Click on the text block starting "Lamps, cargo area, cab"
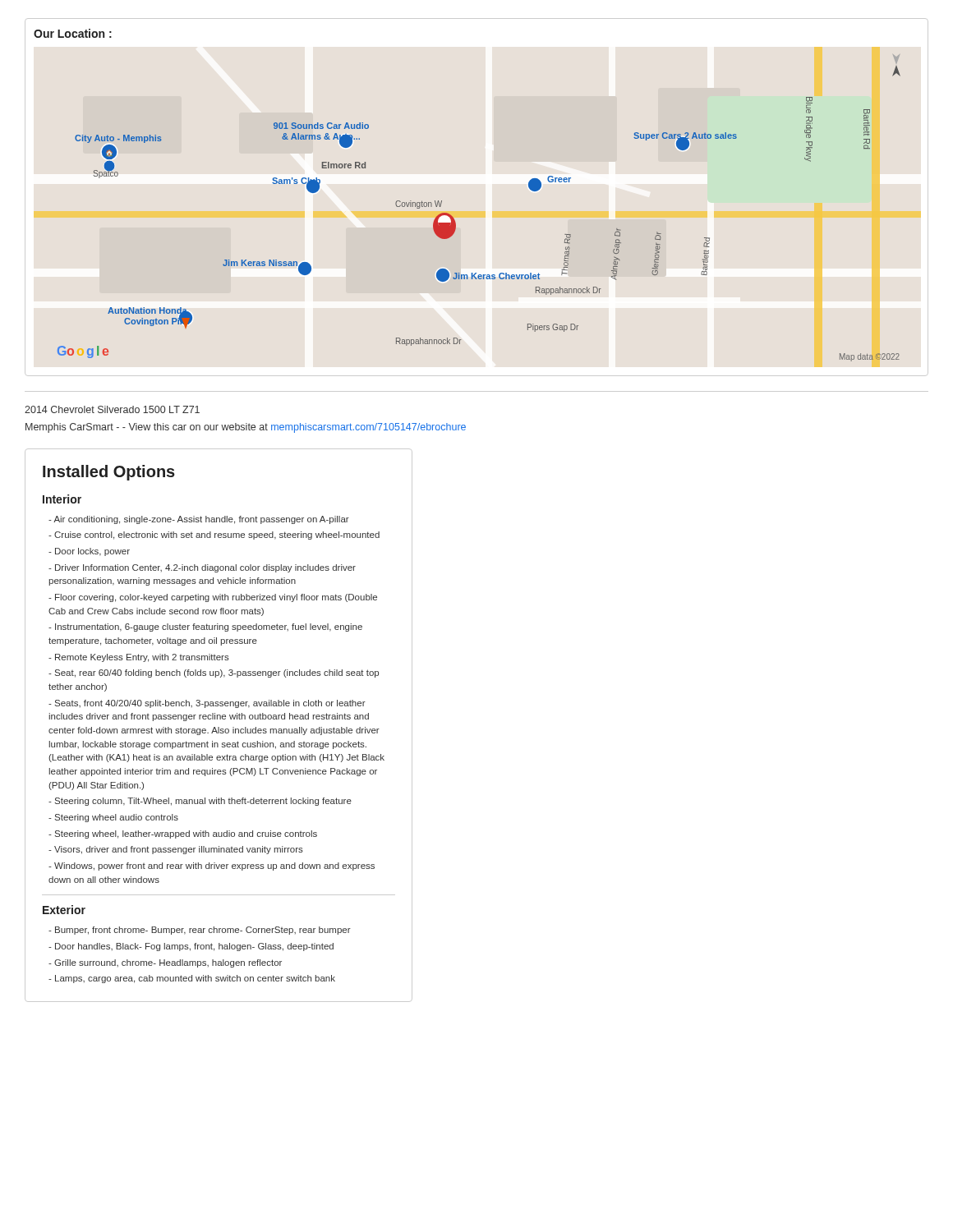 [x=195, y=978]
